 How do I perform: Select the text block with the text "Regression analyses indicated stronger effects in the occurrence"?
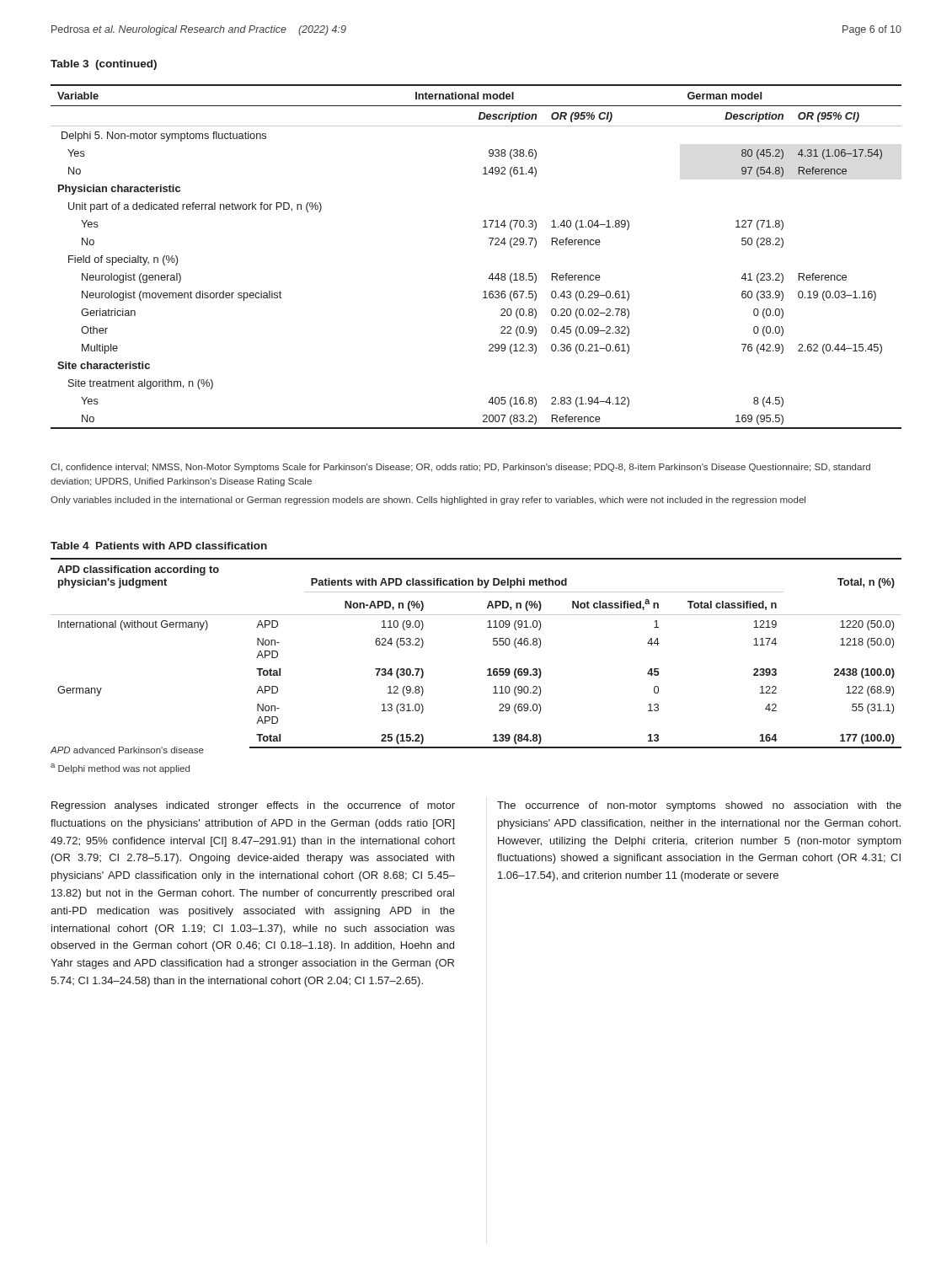(253, 894)
